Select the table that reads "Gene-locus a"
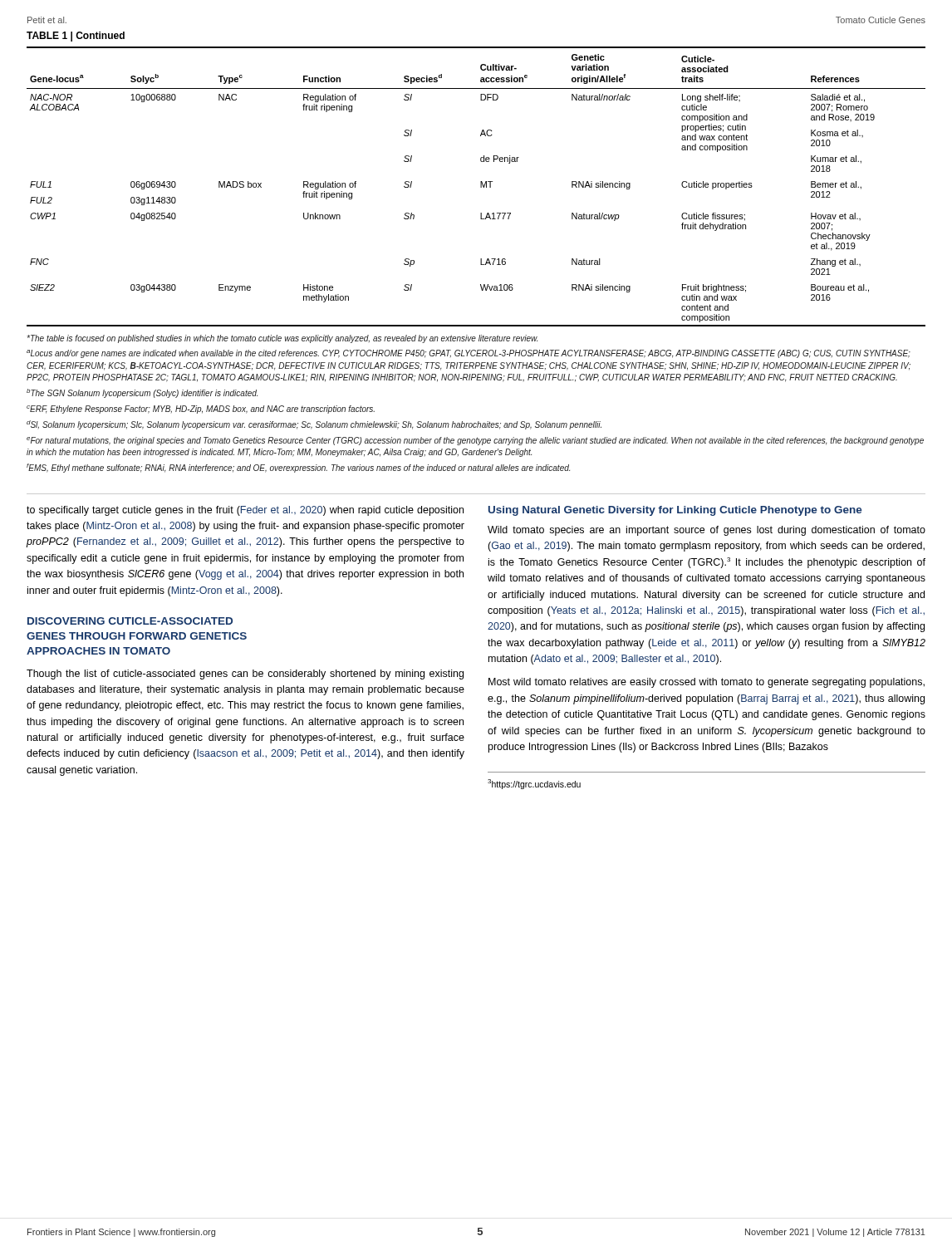The width and height of the screenshot is (952, 1246). coord(476,186)
